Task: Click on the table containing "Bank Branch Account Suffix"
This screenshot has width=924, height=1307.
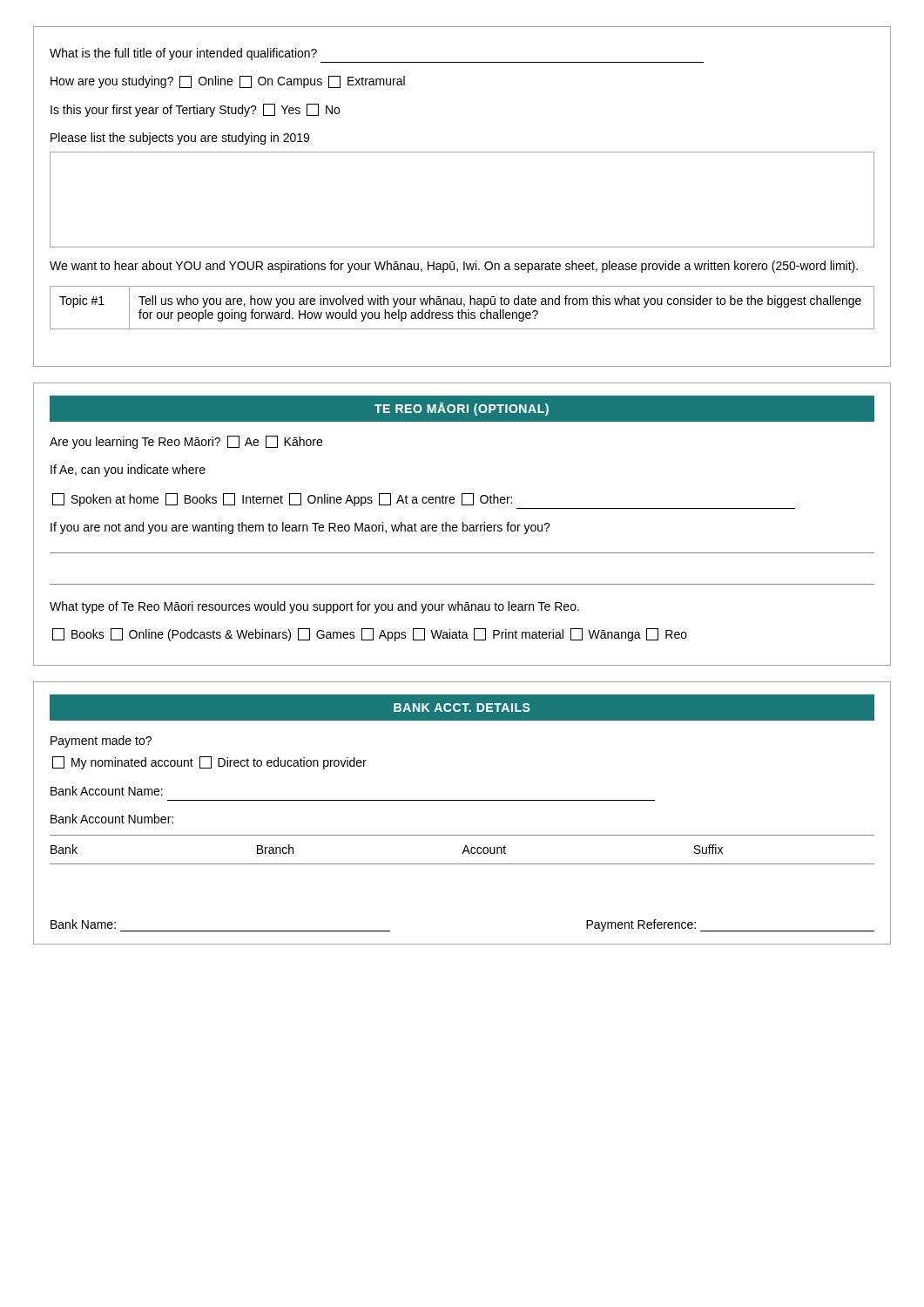Action: [462, 870]
